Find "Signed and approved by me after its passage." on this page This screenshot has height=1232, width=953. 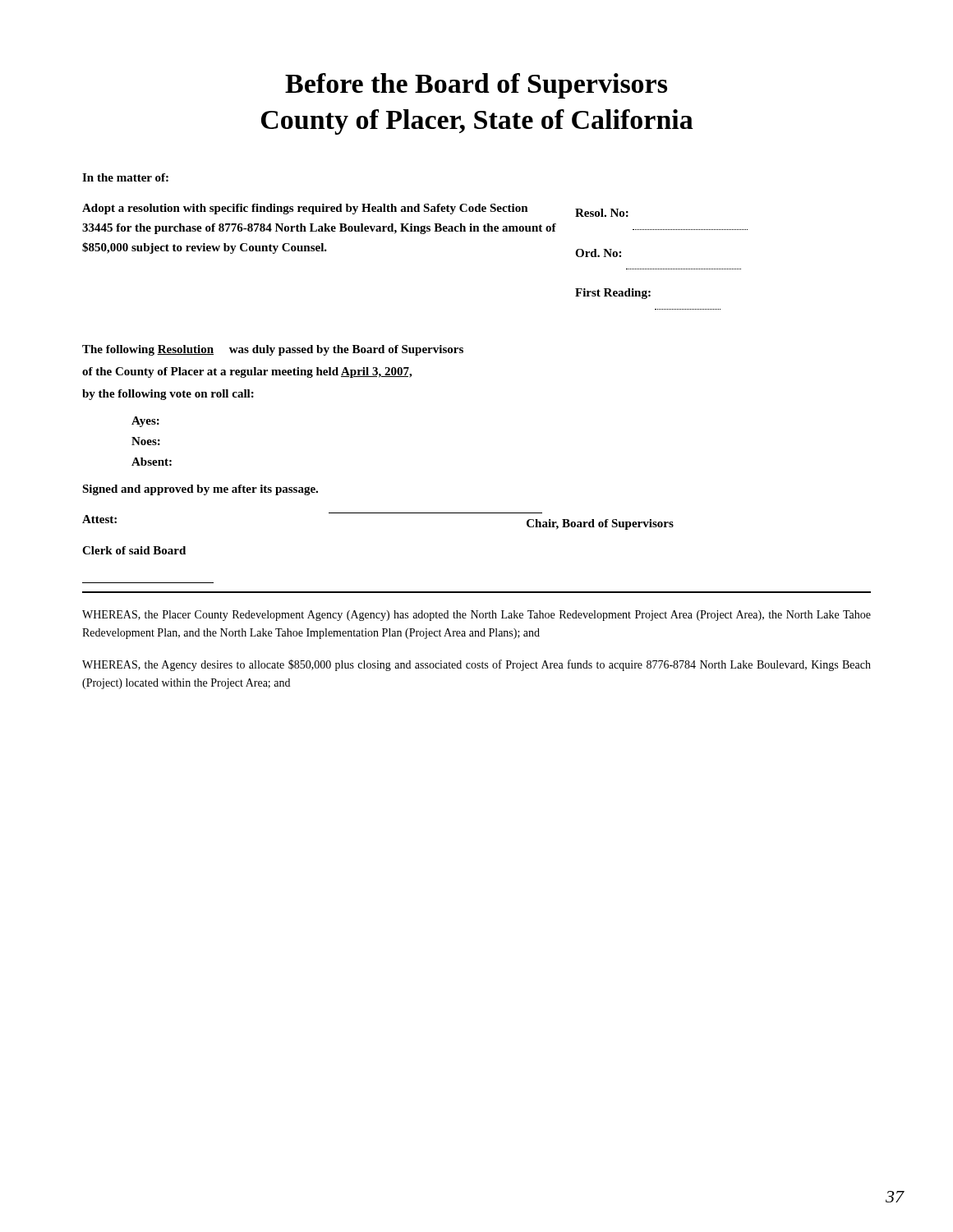[200, 489]
